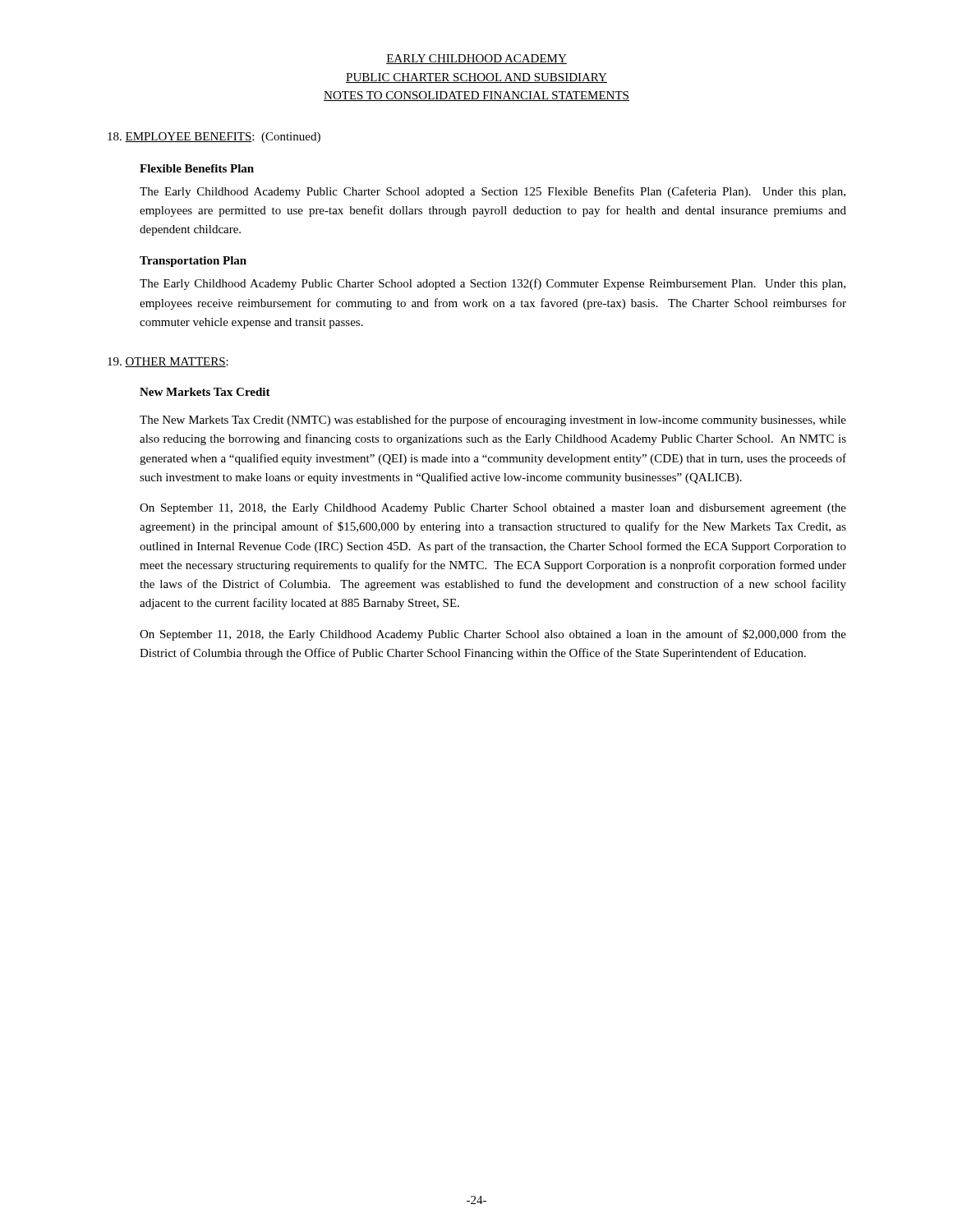Locate the element starting "The New Markets Tax Credit (NMTC) was"
The height and width of the screenshot is (1232, 953).
493,448
